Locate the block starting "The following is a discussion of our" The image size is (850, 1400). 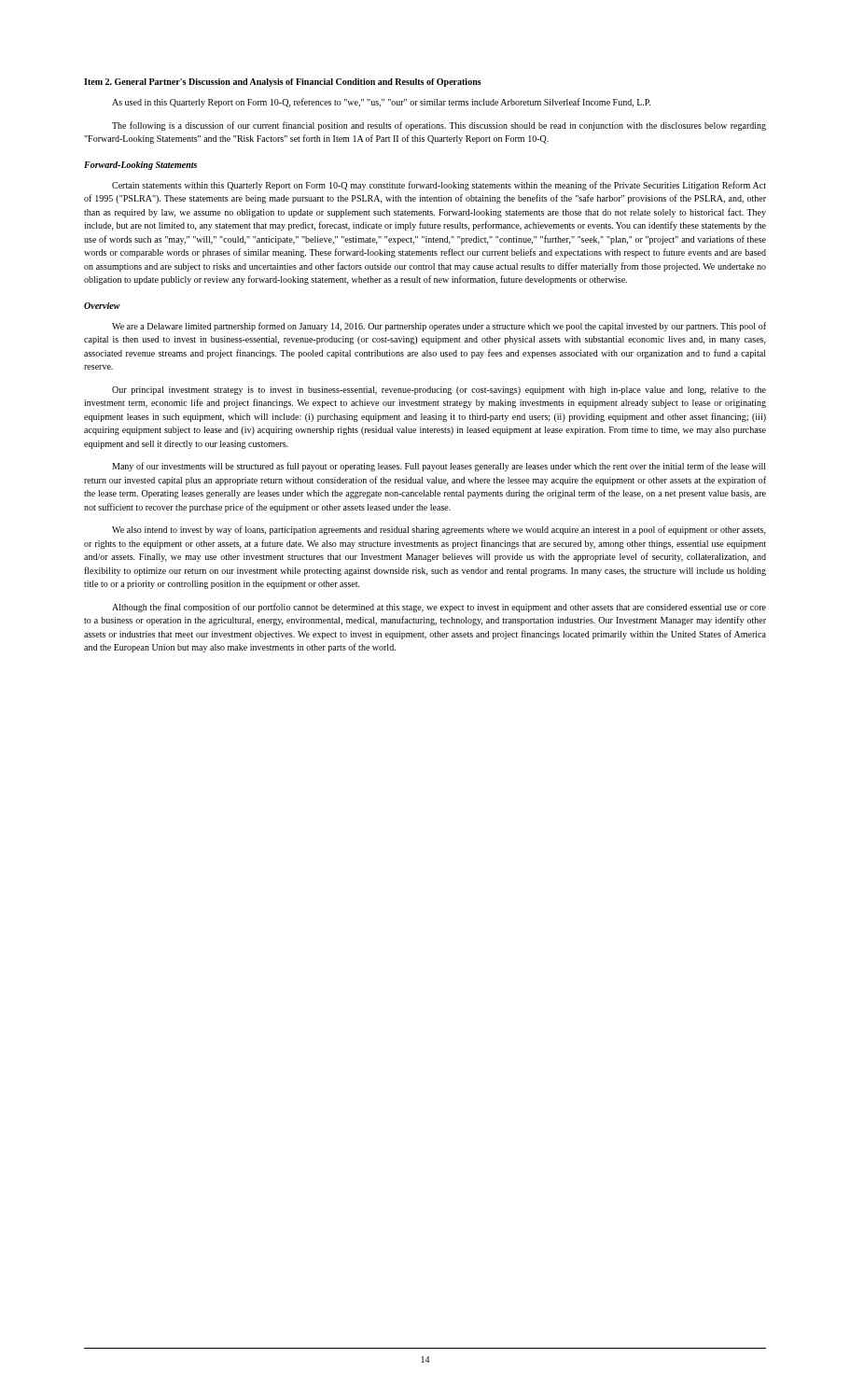pos(425,133)
